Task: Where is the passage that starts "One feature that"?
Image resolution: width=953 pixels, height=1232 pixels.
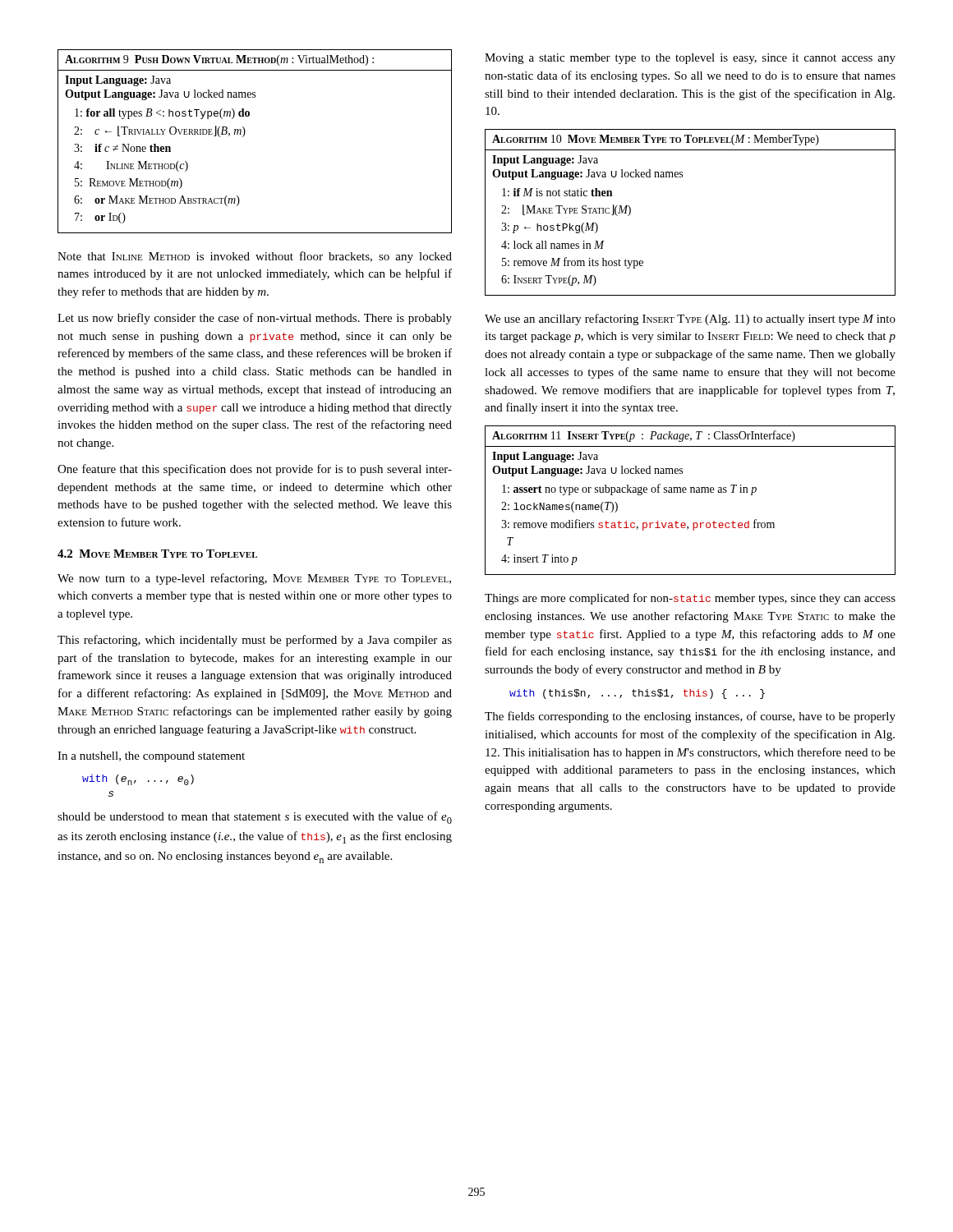Action: [x=255, y=496]
